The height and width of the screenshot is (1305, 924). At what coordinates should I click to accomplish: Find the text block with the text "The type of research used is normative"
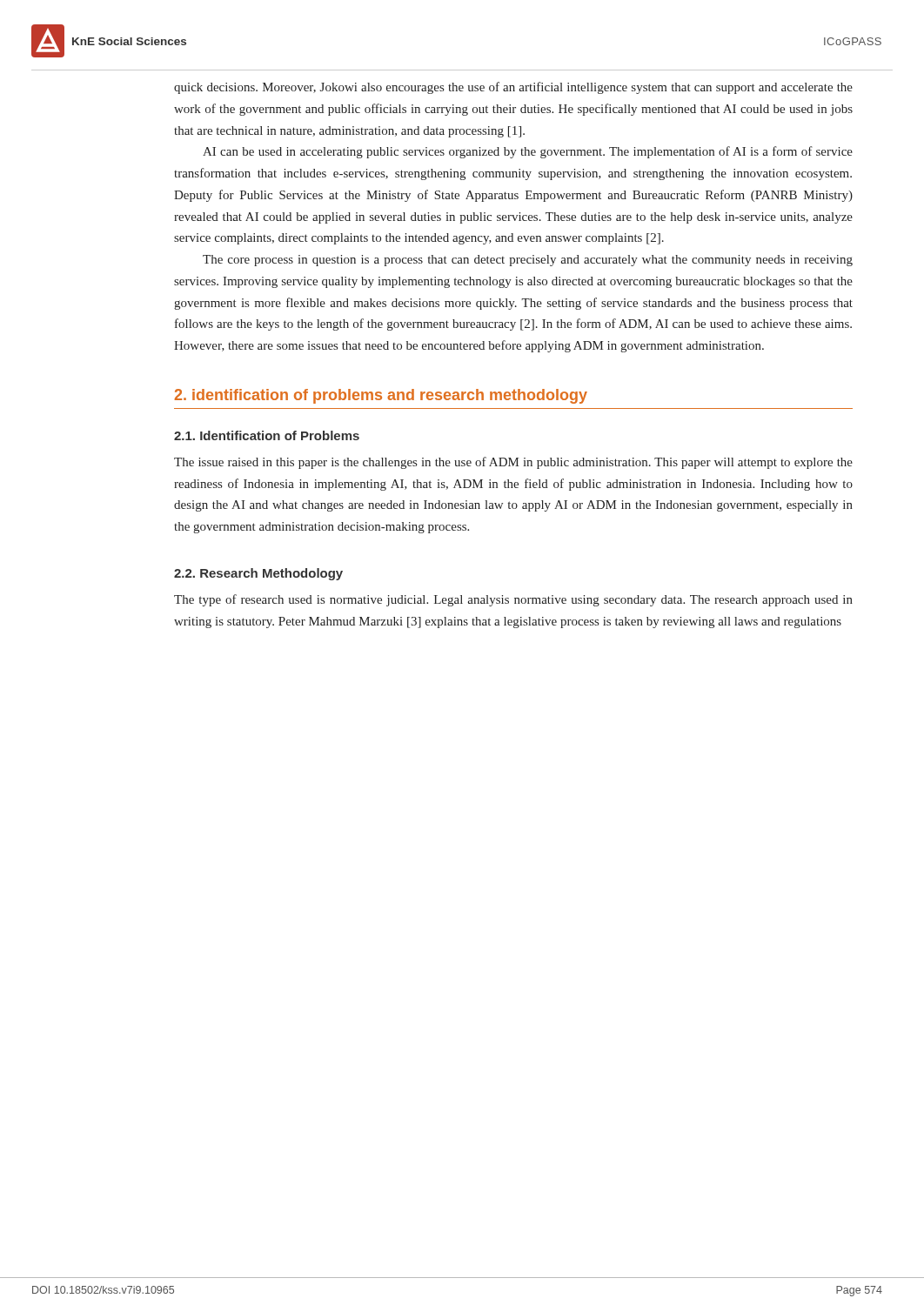pos(513,610)
